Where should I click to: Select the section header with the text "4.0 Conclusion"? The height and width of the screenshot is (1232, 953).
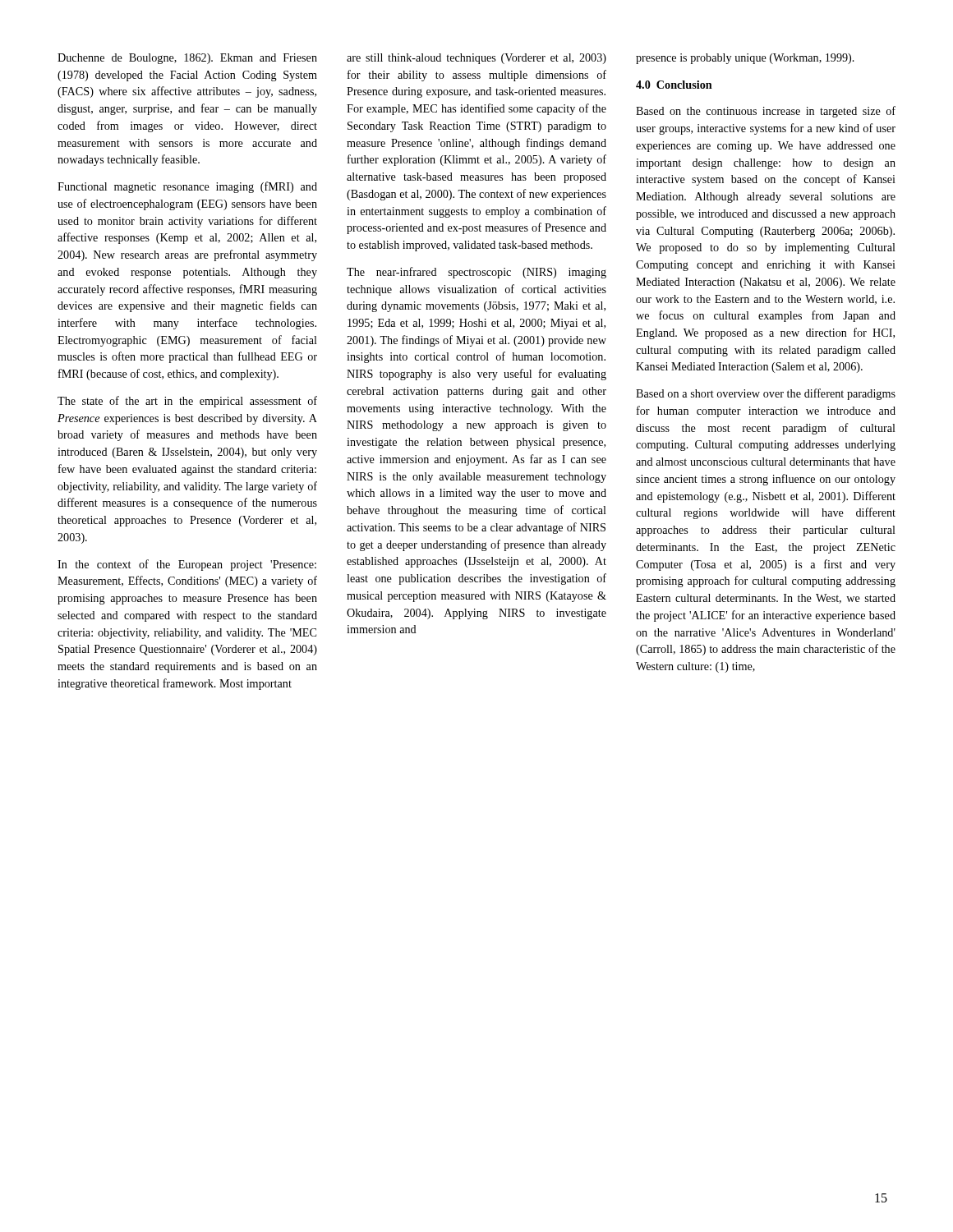click(x=674, y=85)
